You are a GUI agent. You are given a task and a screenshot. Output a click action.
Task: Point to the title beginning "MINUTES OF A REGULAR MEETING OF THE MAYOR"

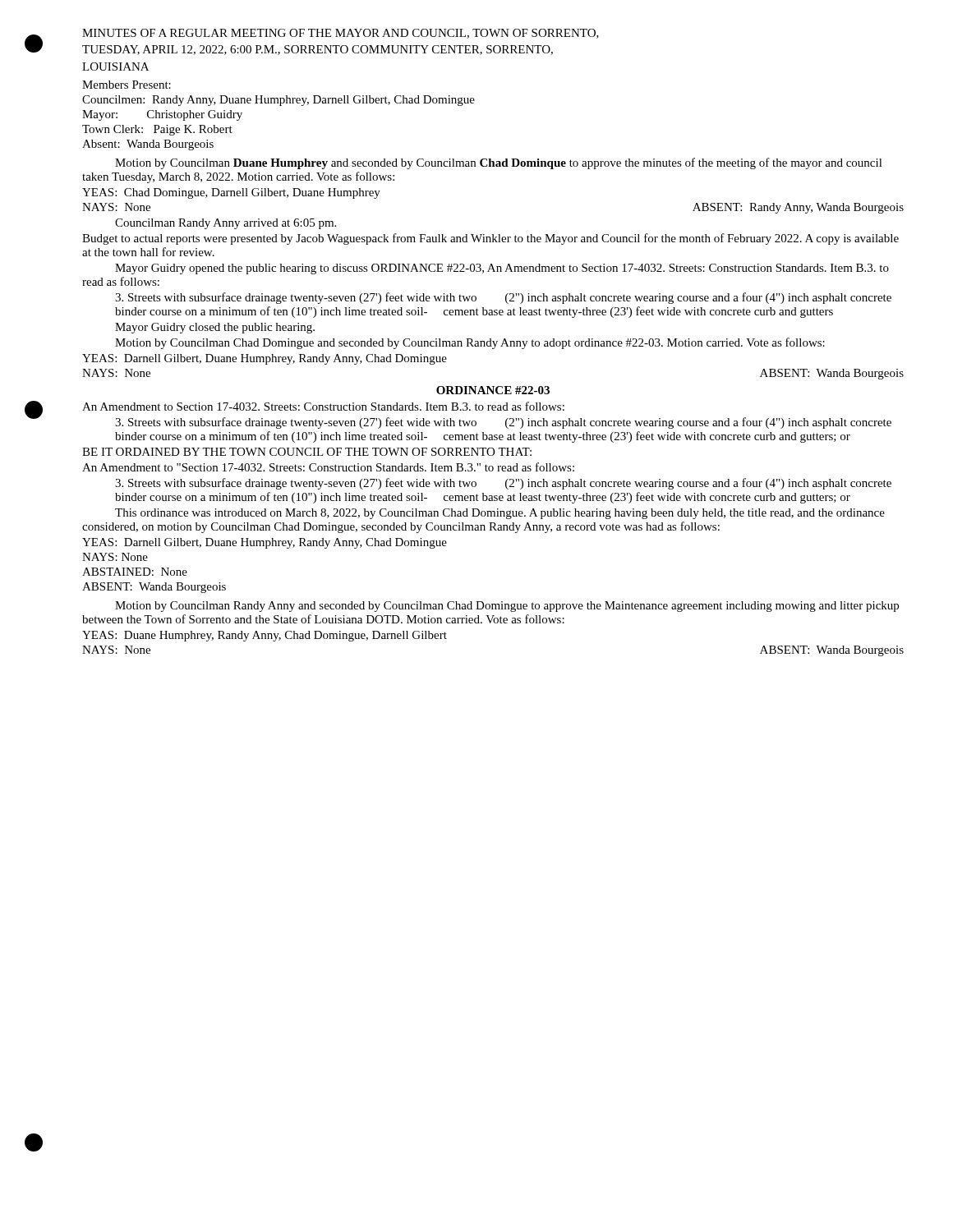[341, 49]
